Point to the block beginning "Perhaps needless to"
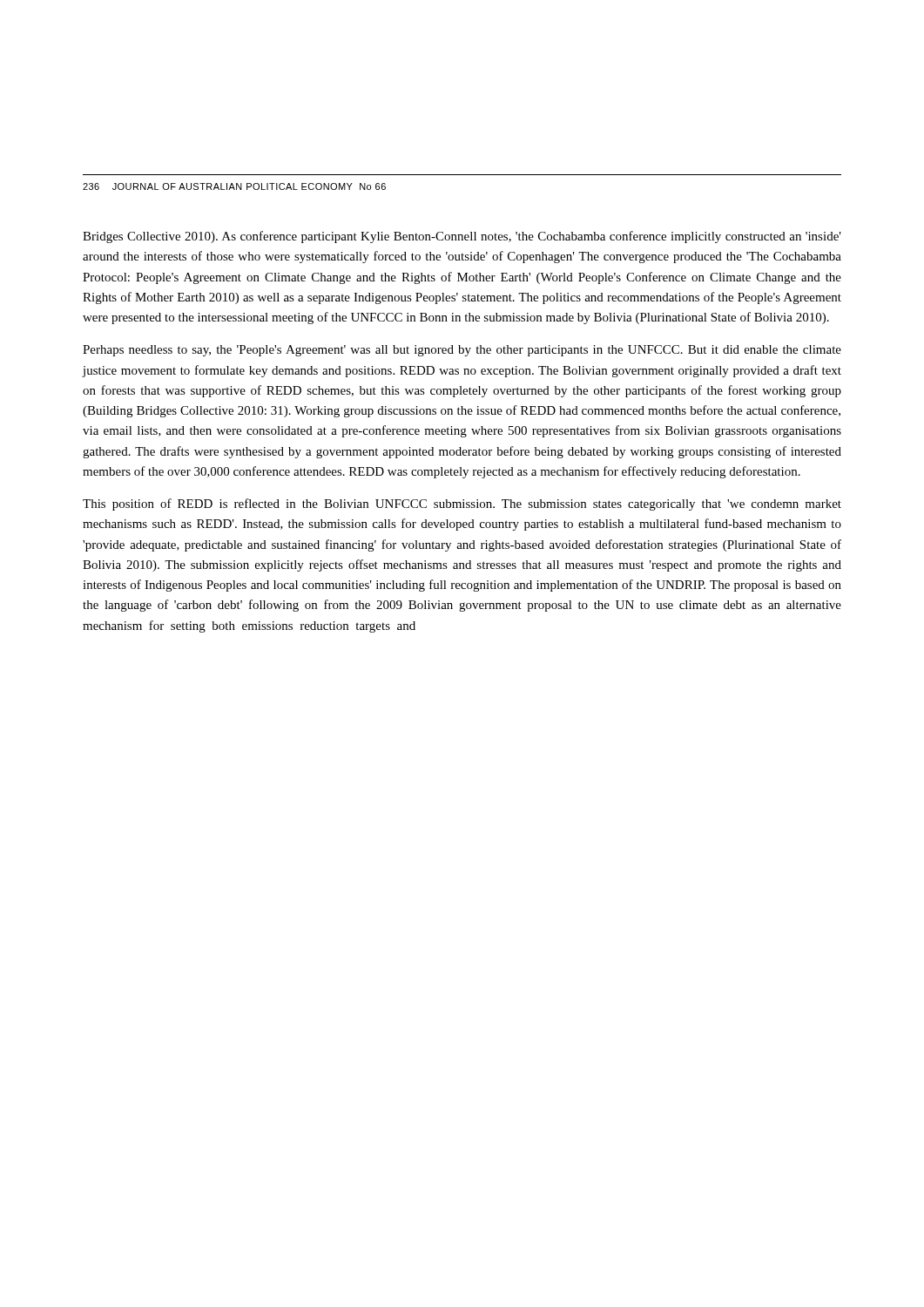 tap(462, 410)
